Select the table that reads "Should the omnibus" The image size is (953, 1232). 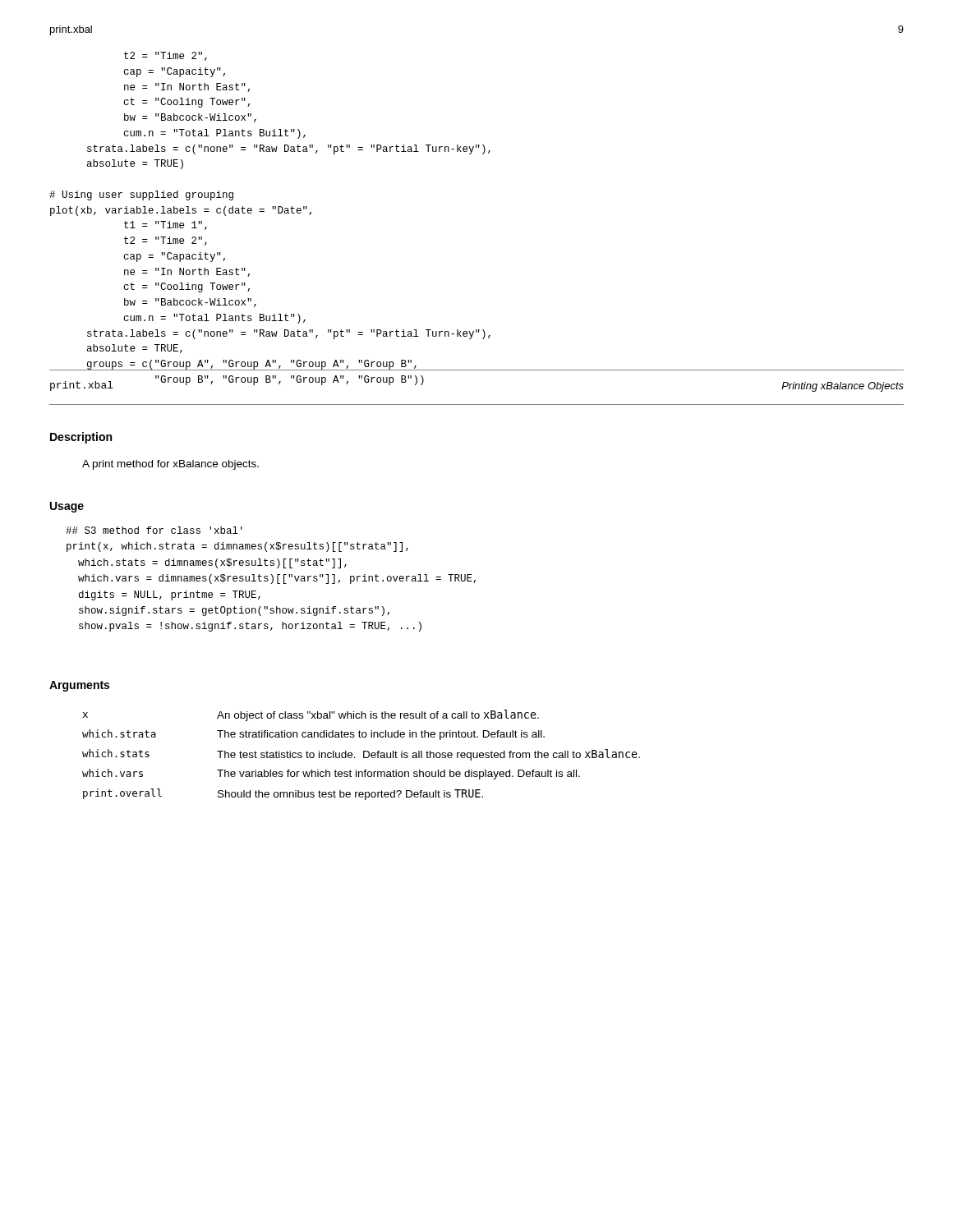click(493, 754)
